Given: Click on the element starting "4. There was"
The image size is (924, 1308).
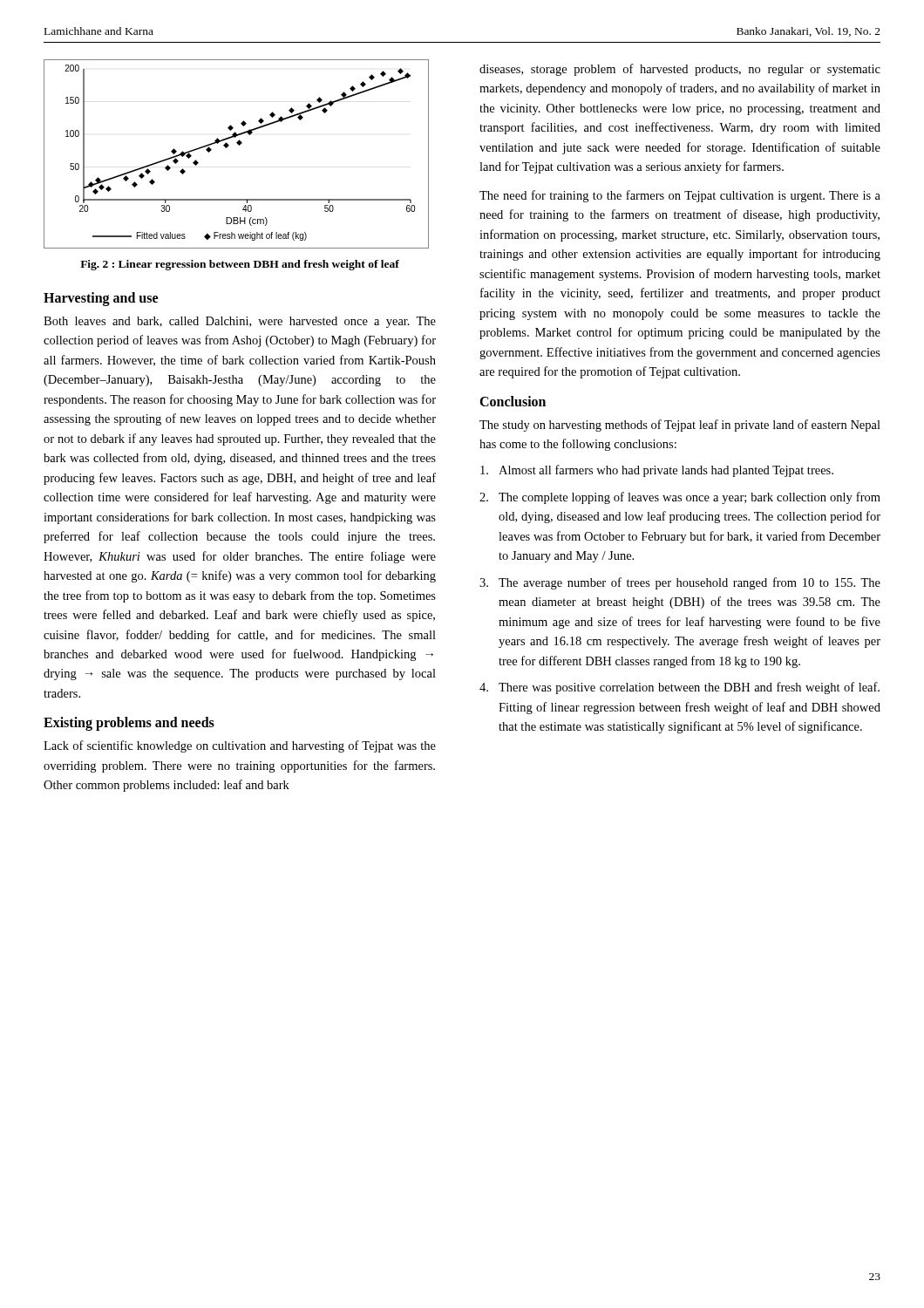Looking at the screenshot, I should click(x=680, y=707).
